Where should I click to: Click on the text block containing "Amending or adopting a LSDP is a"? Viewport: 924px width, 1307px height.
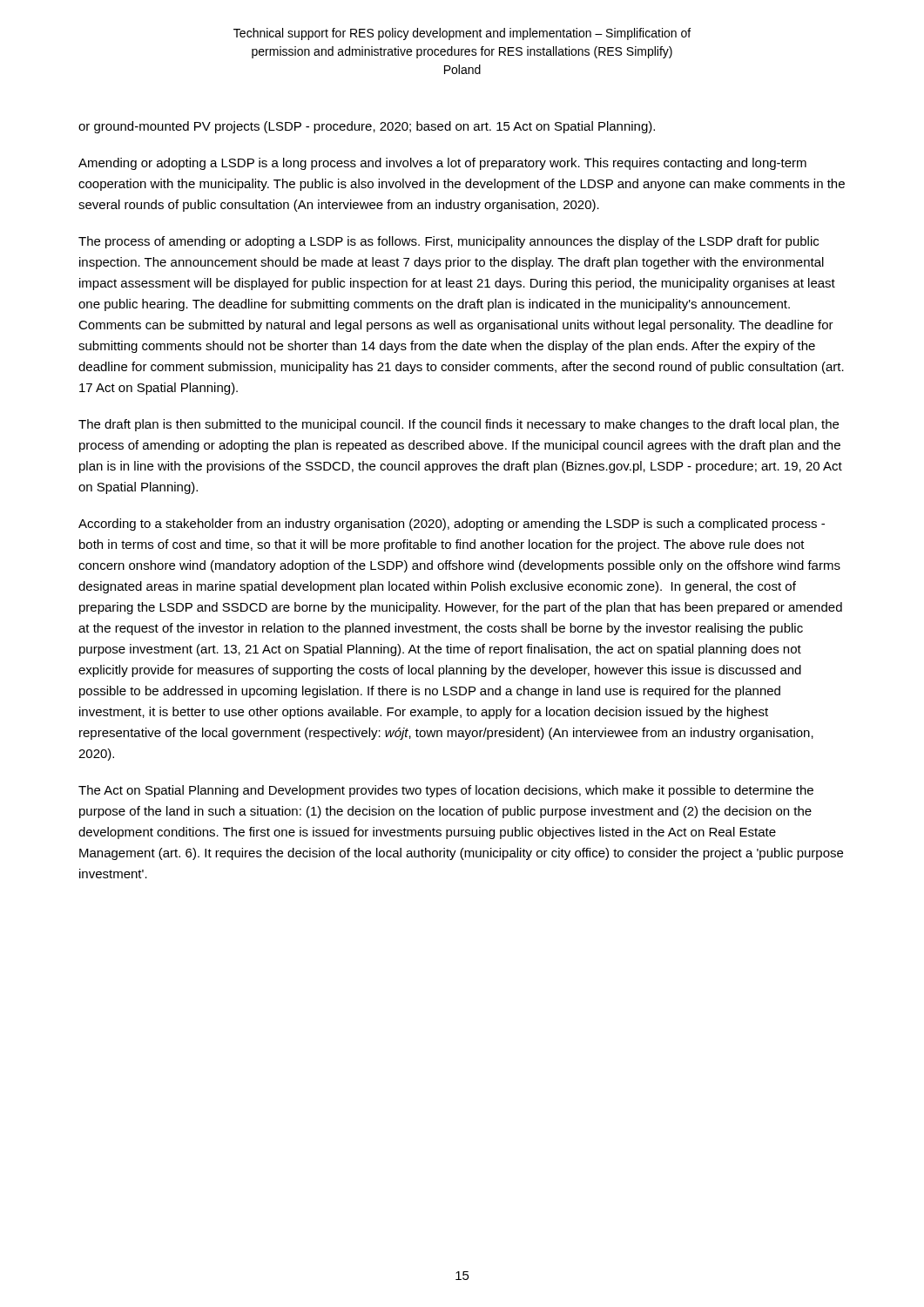click(x=462, y=184)
